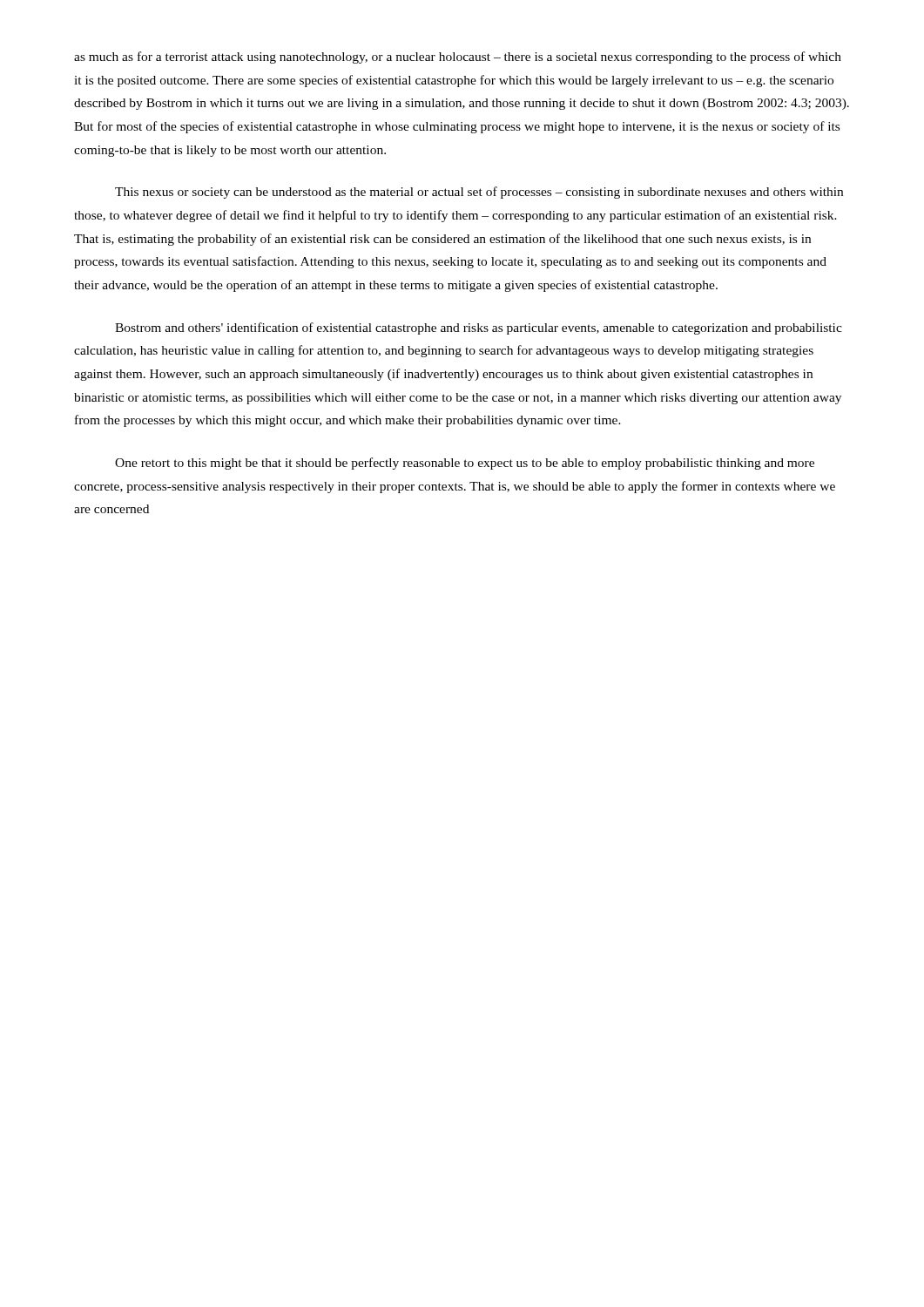Find the text block with the text "One retort to"

tap(462, 486)
